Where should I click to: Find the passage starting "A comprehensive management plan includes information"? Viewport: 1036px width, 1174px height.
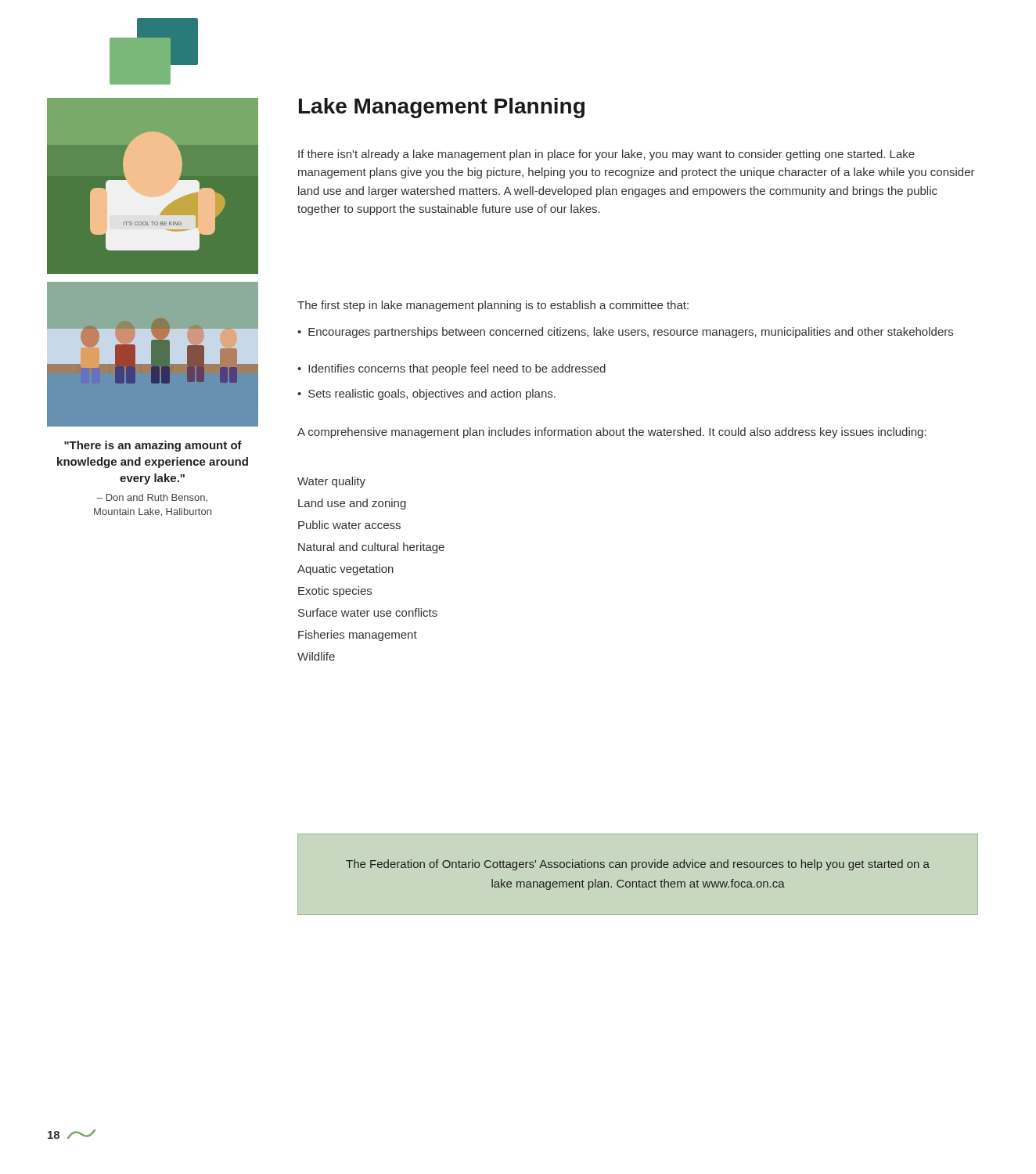click(x=638, y=432)
